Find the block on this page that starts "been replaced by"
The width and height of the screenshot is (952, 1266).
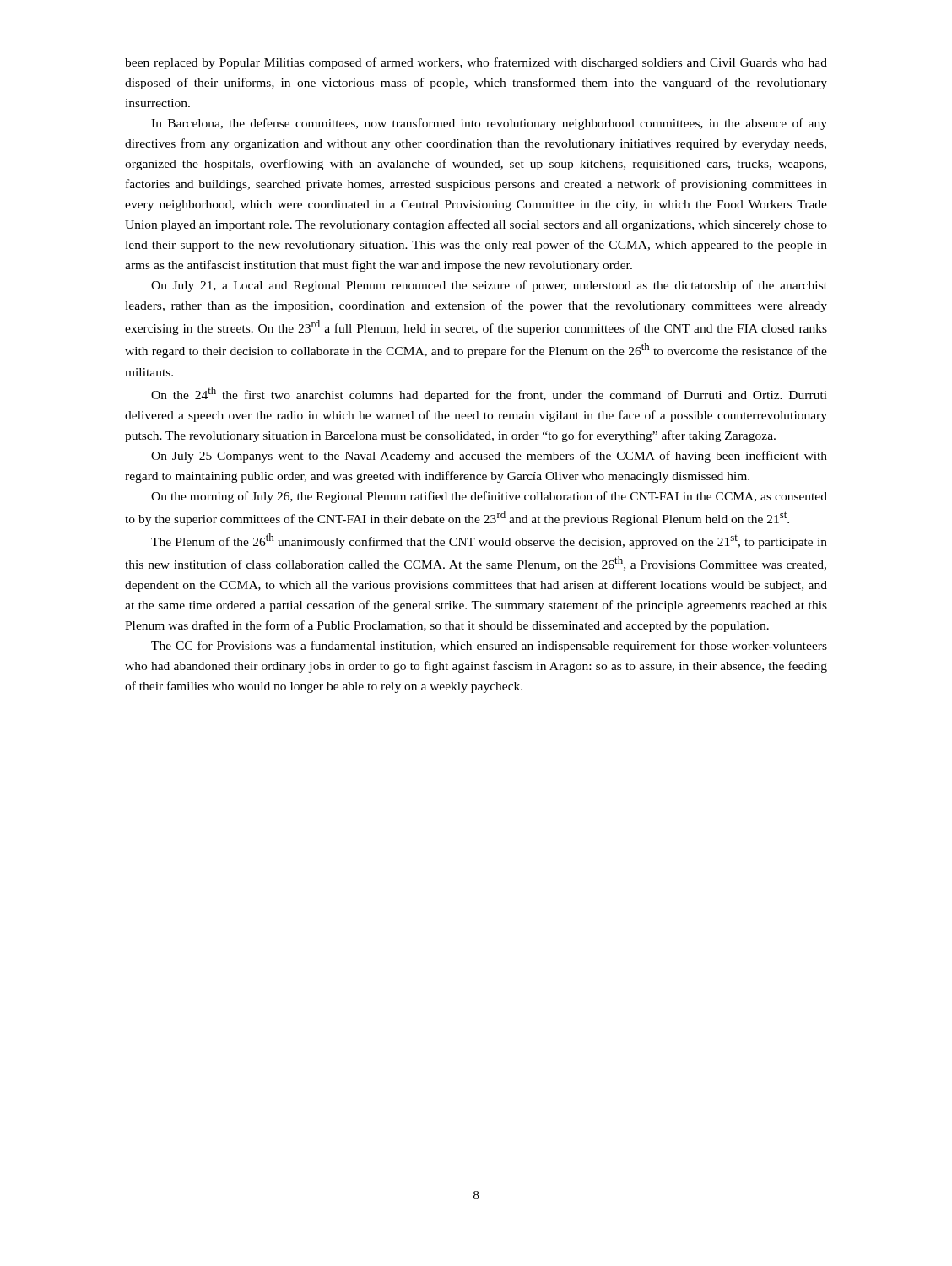[x=476, y=63]
